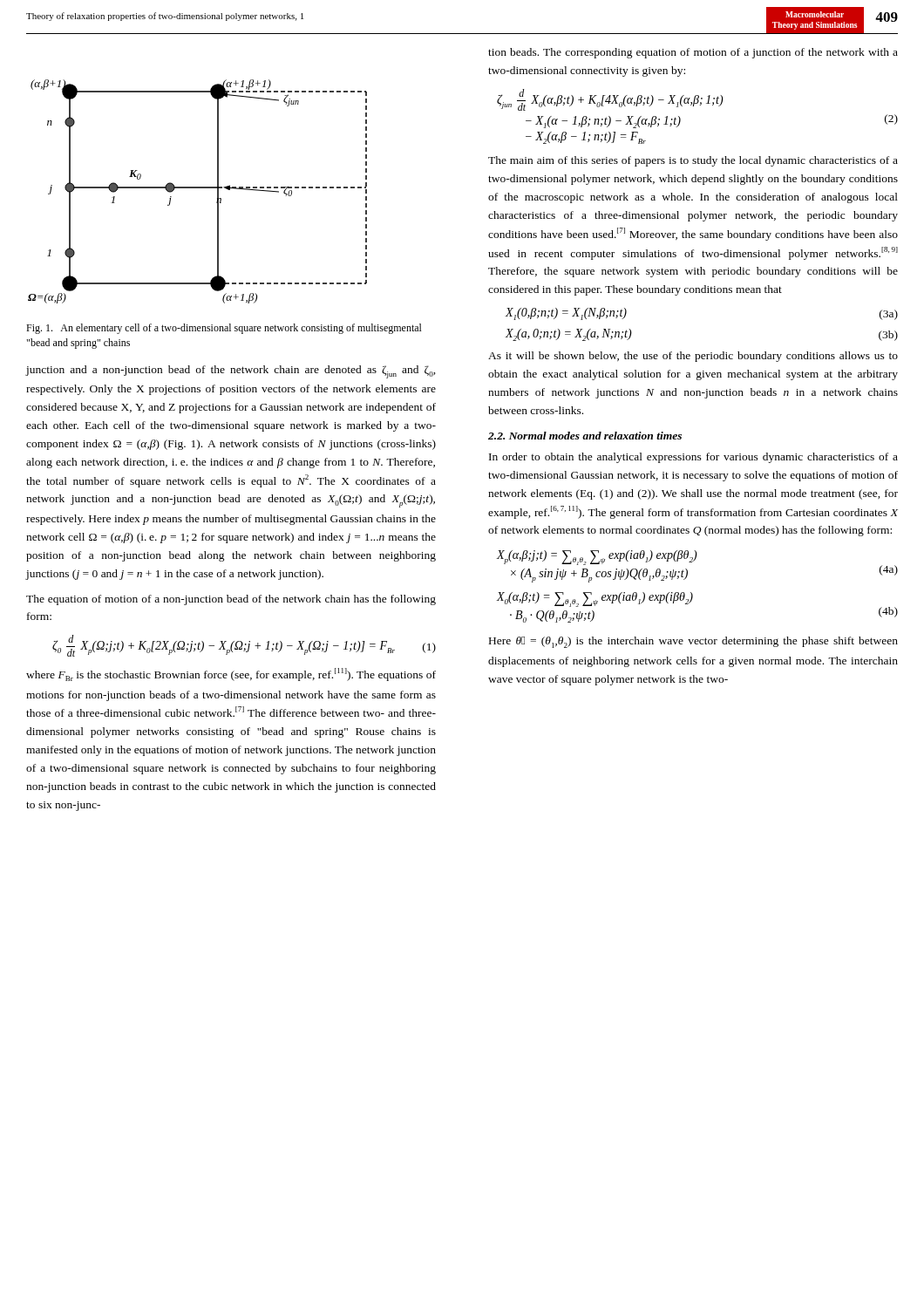The height and width of the screenshot is (1308, 924).
Task: Select the text block starting "Fig. 1. An elementary cell of a two-dimensional"
Action: 224,335
